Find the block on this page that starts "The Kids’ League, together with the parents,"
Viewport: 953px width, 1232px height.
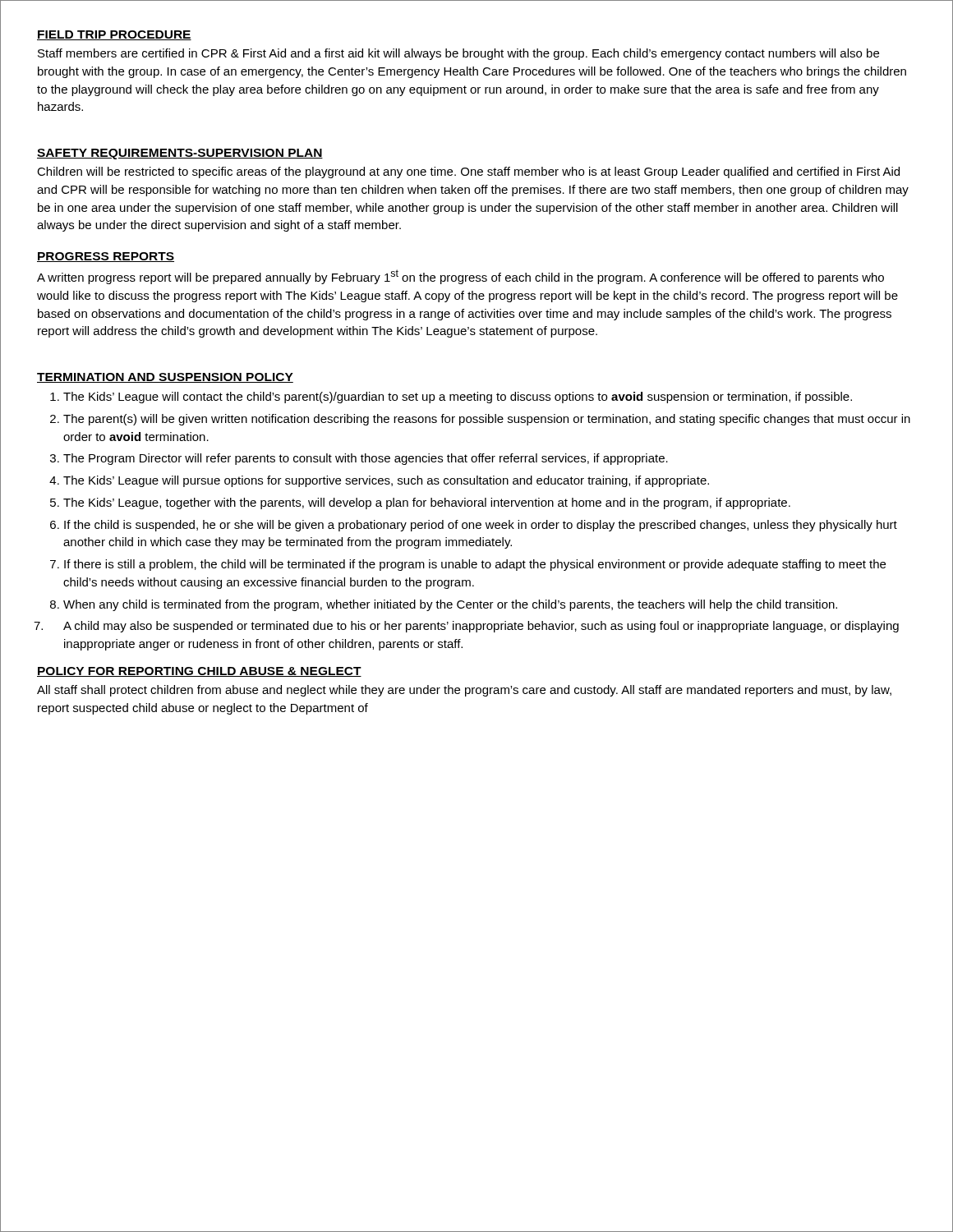tap(427, 502)
